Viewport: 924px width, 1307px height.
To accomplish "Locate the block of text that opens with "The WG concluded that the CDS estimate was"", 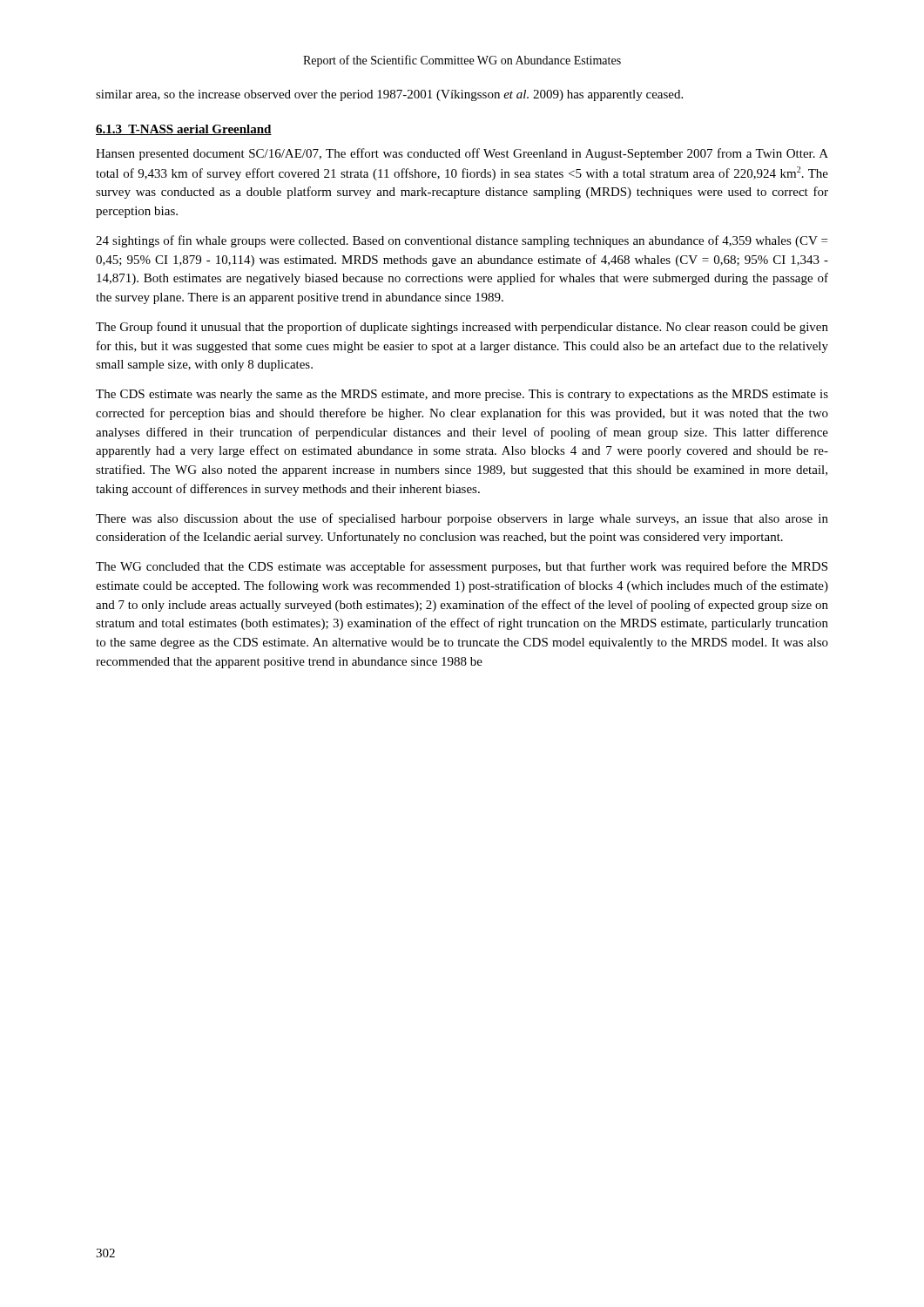I will tap(462, 614).
